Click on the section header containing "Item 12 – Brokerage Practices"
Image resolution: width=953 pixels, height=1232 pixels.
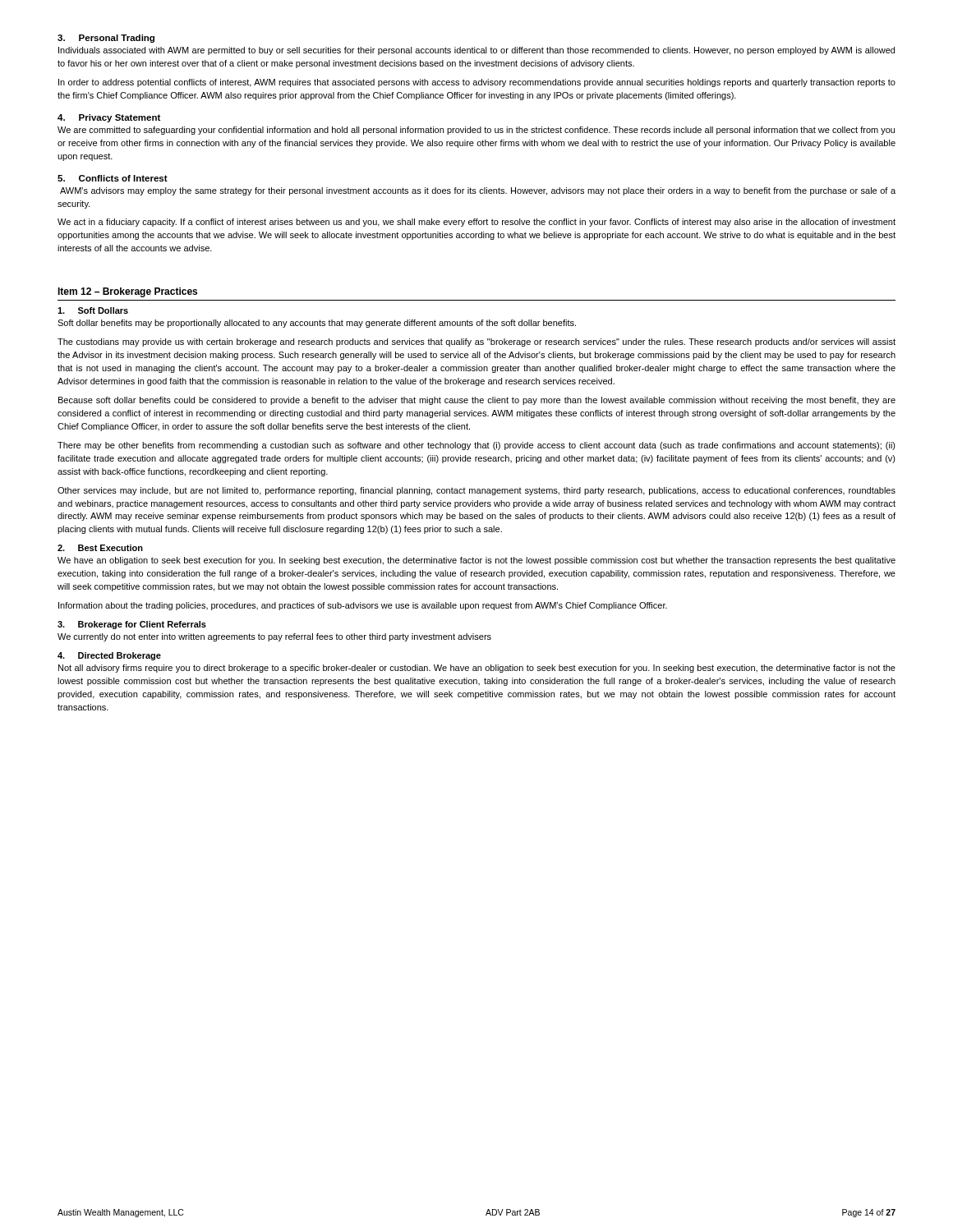(x=128, y=292)
